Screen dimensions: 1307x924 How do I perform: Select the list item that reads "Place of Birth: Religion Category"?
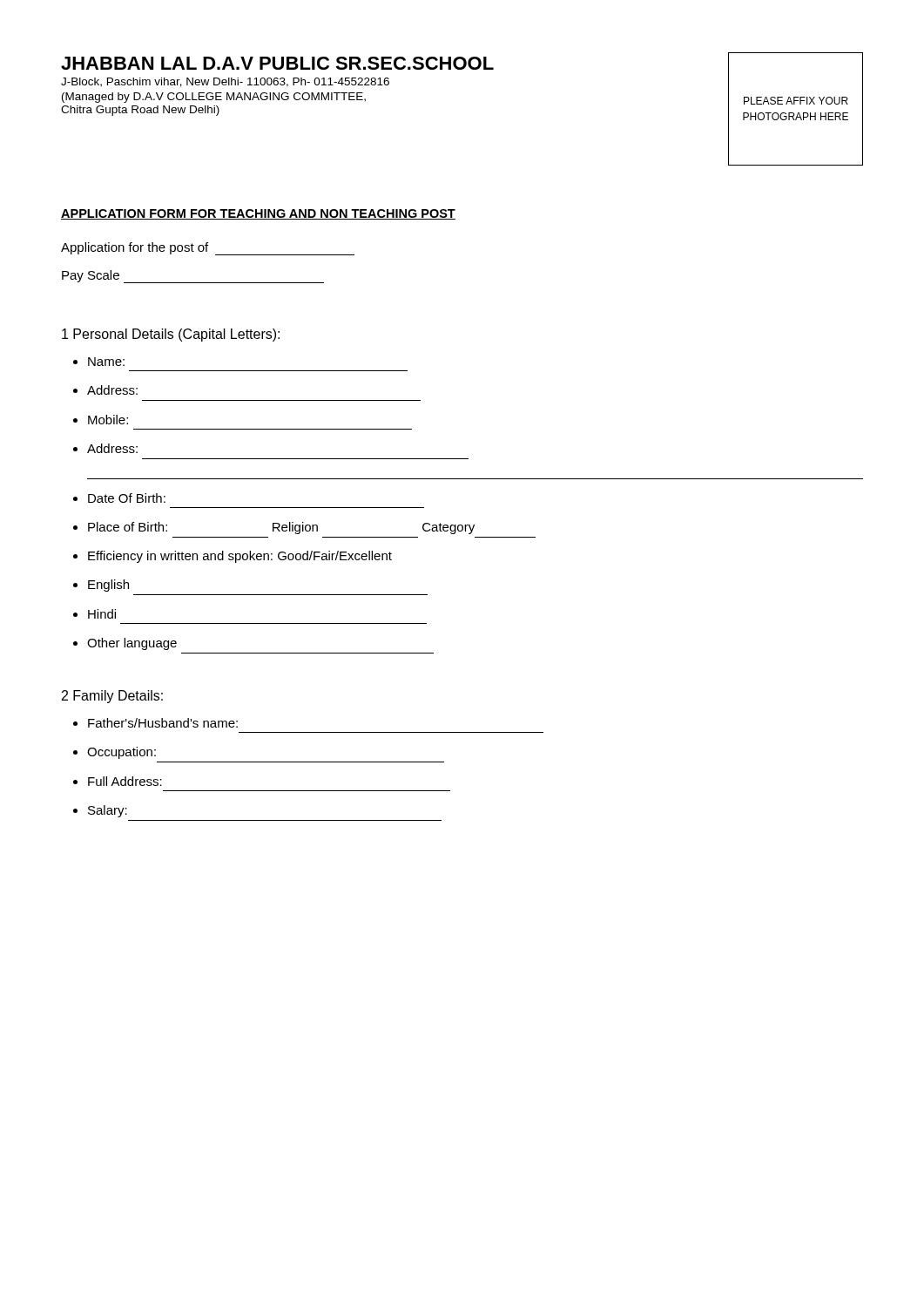coord(311,527)
